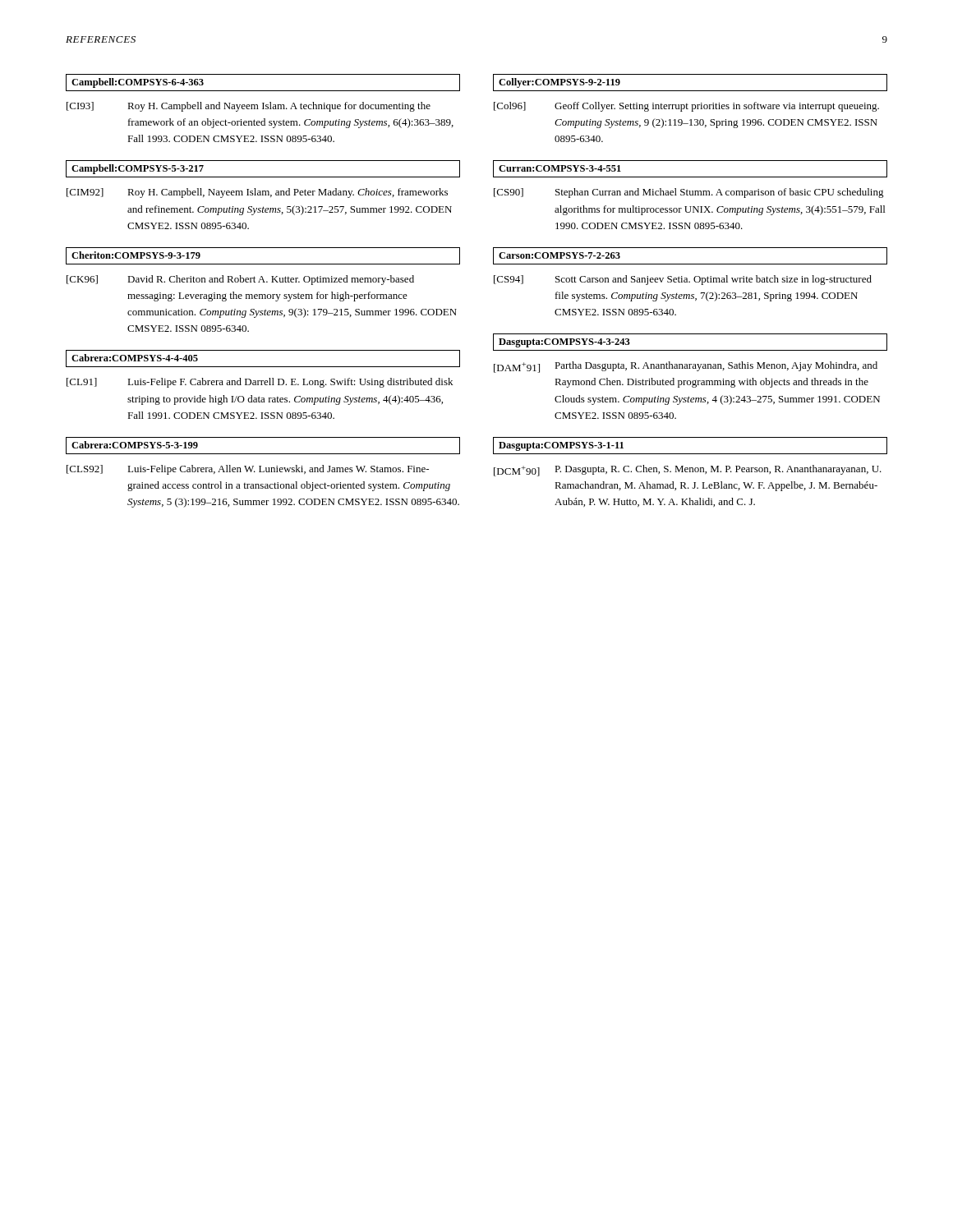Locate the list item that says "[DAM+91] Partha Dasgupta, R. Ananthanarayanan, Sathis Menon,"
Viewport: 953px width, 1232px height.
690,391
